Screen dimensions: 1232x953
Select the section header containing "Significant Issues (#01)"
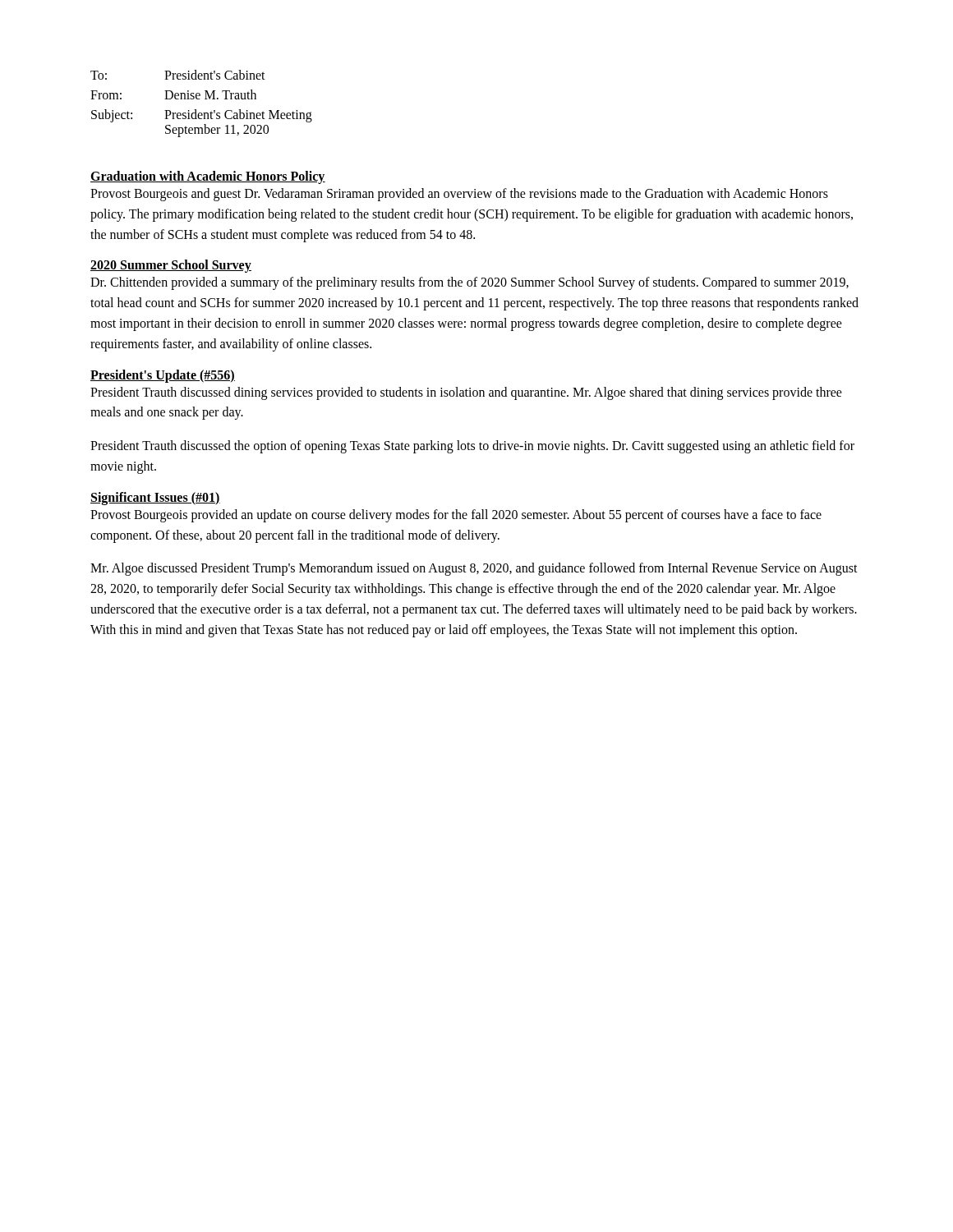click(155, 497)
